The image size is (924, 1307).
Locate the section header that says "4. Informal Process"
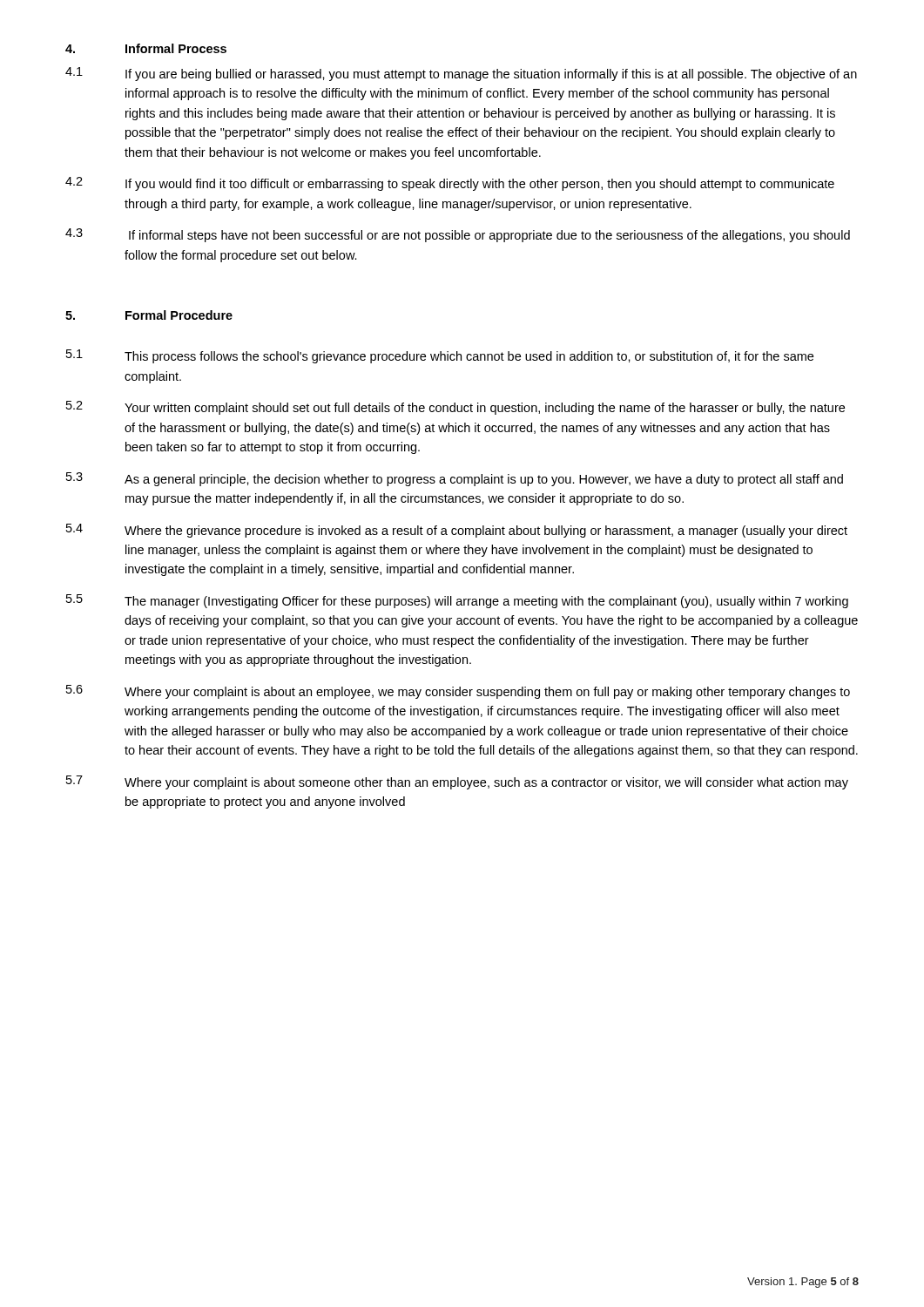tap(146, 49)
